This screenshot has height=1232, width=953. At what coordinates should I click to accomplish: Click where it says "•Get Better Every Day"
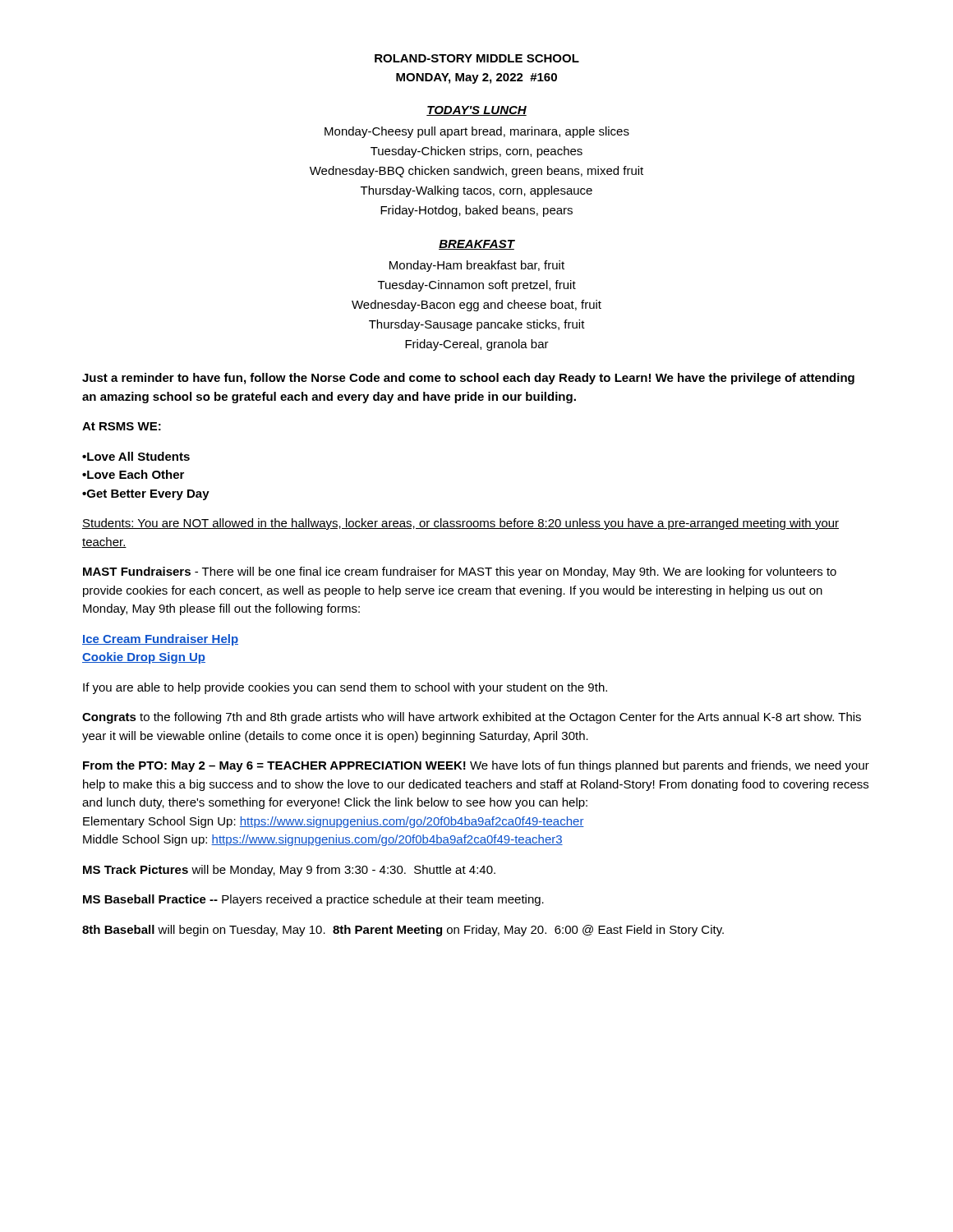click(146, 493)
